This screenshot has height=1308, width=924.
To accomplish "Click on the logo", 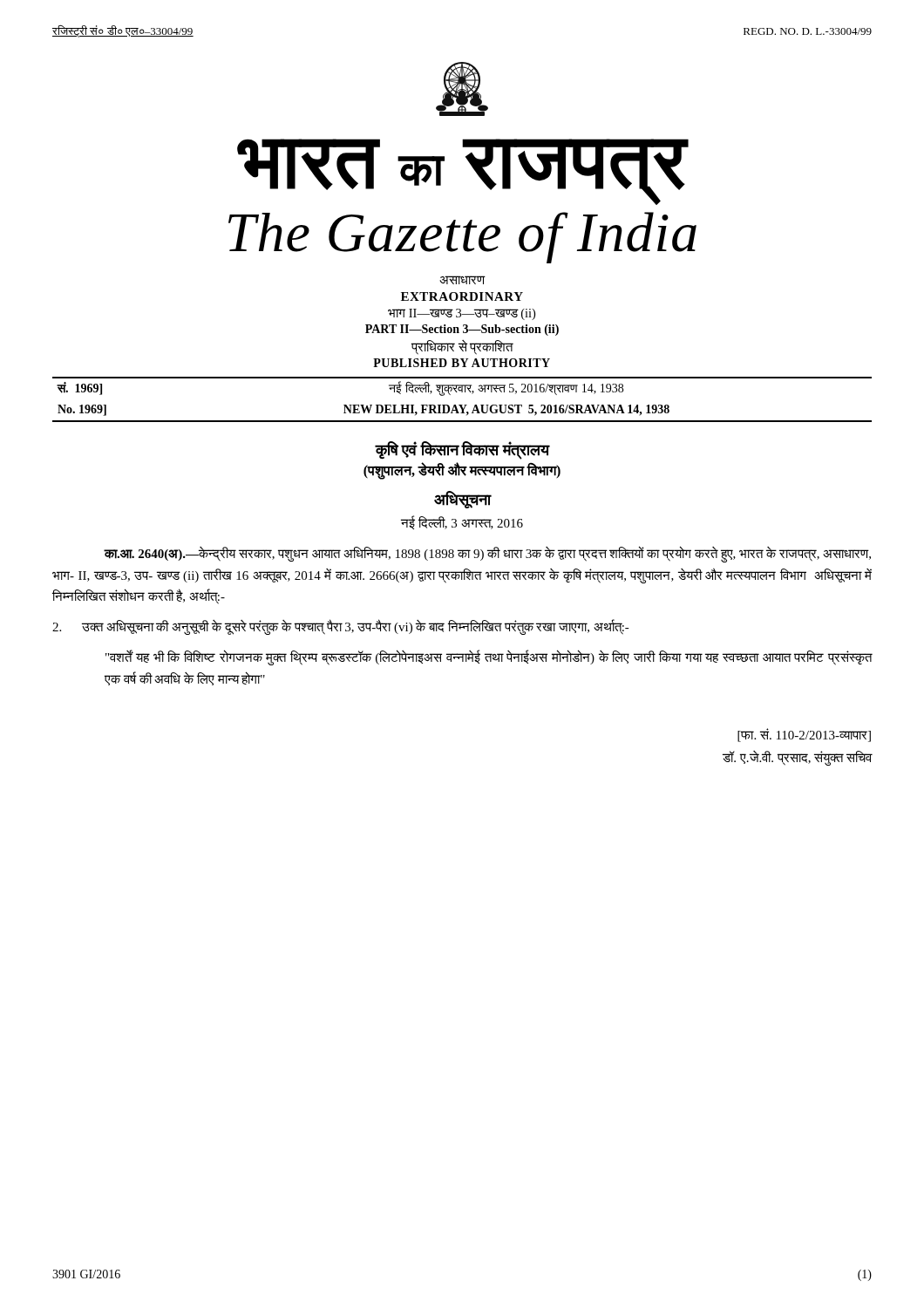I will coord(462,158).
